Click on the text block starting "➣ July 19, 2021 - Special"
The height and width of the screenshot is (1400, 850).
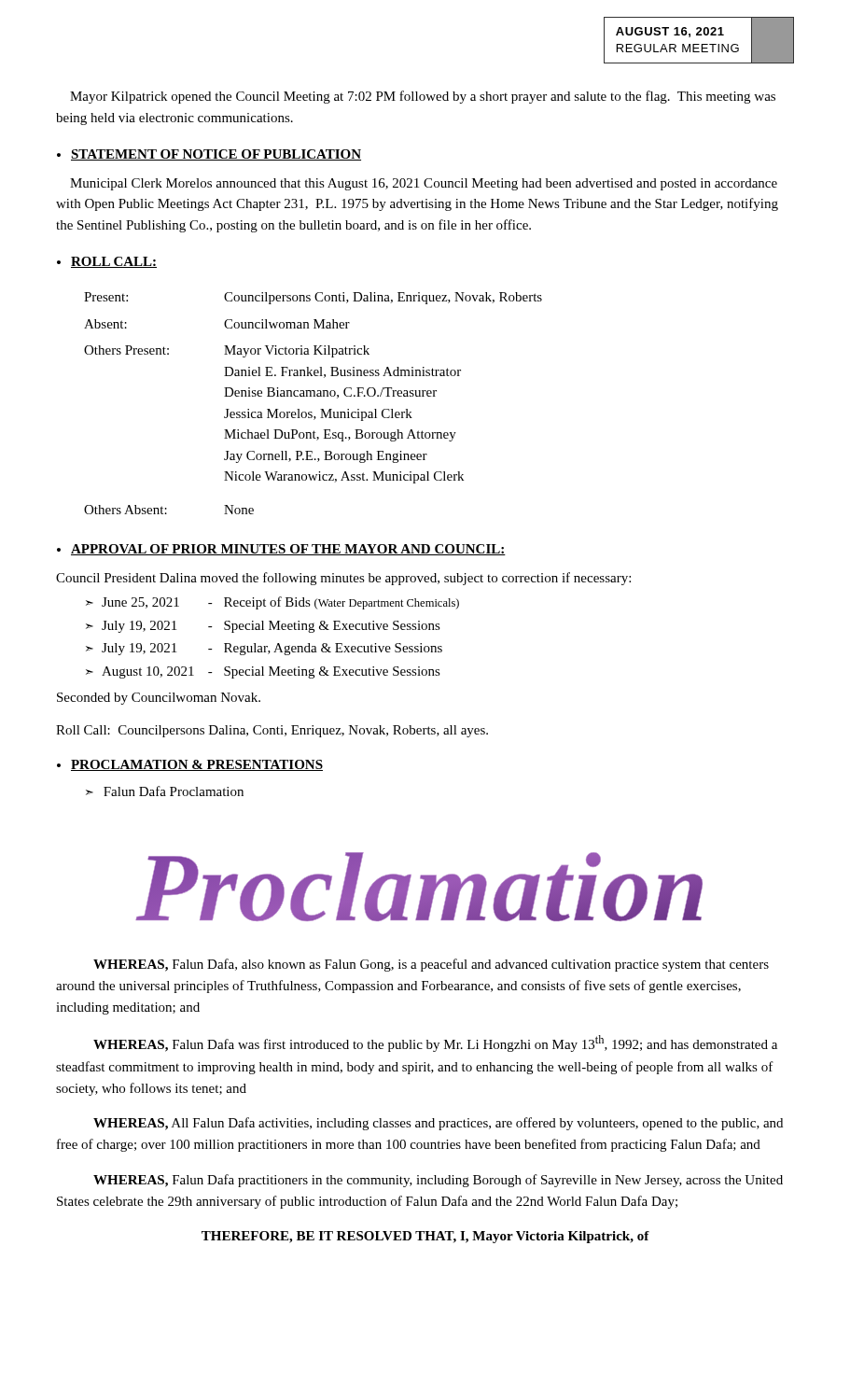click(262, 626)
